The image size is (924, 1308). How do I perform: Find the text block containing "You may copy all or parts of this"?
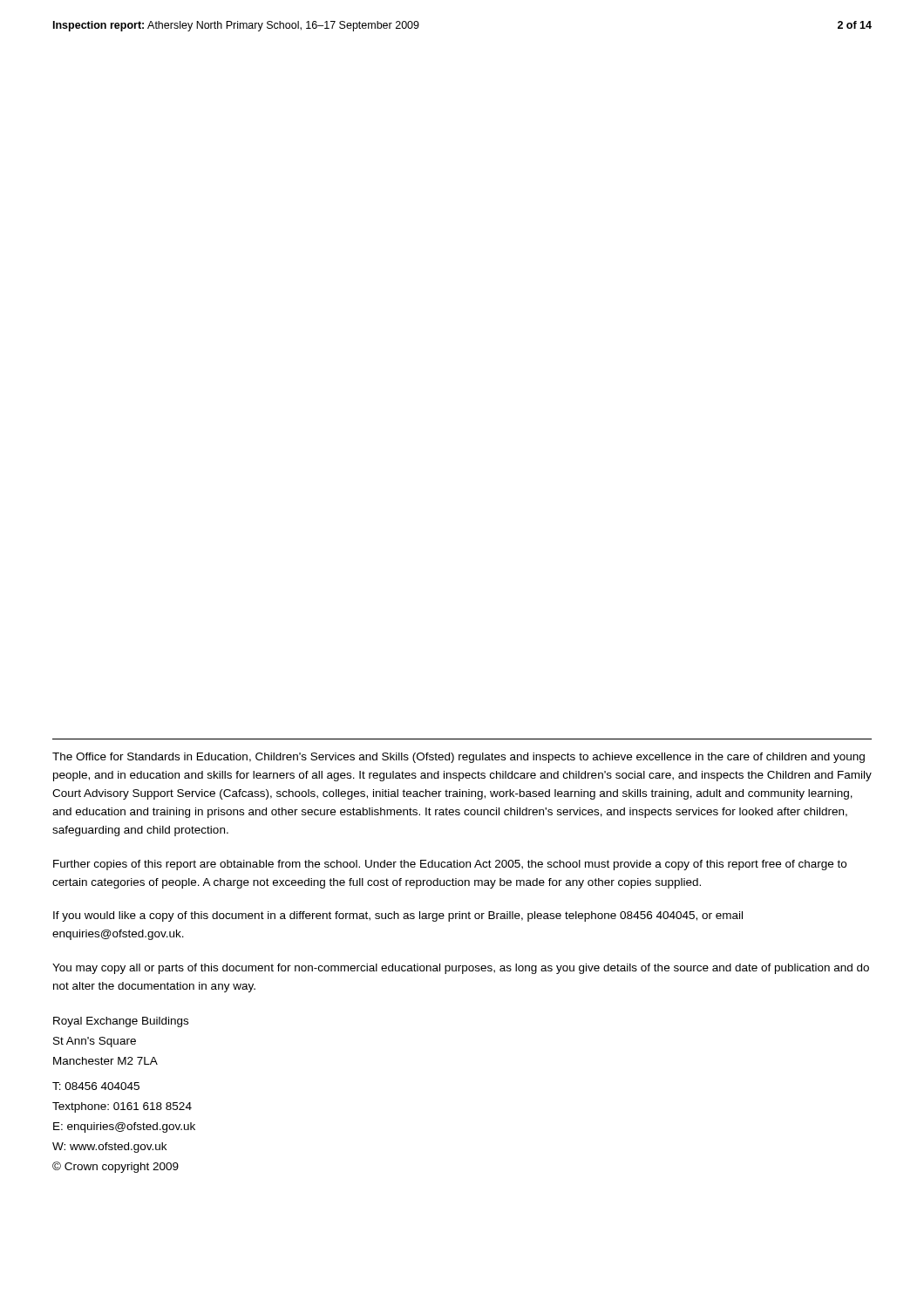pyautogui.click(x=461, y=977)
